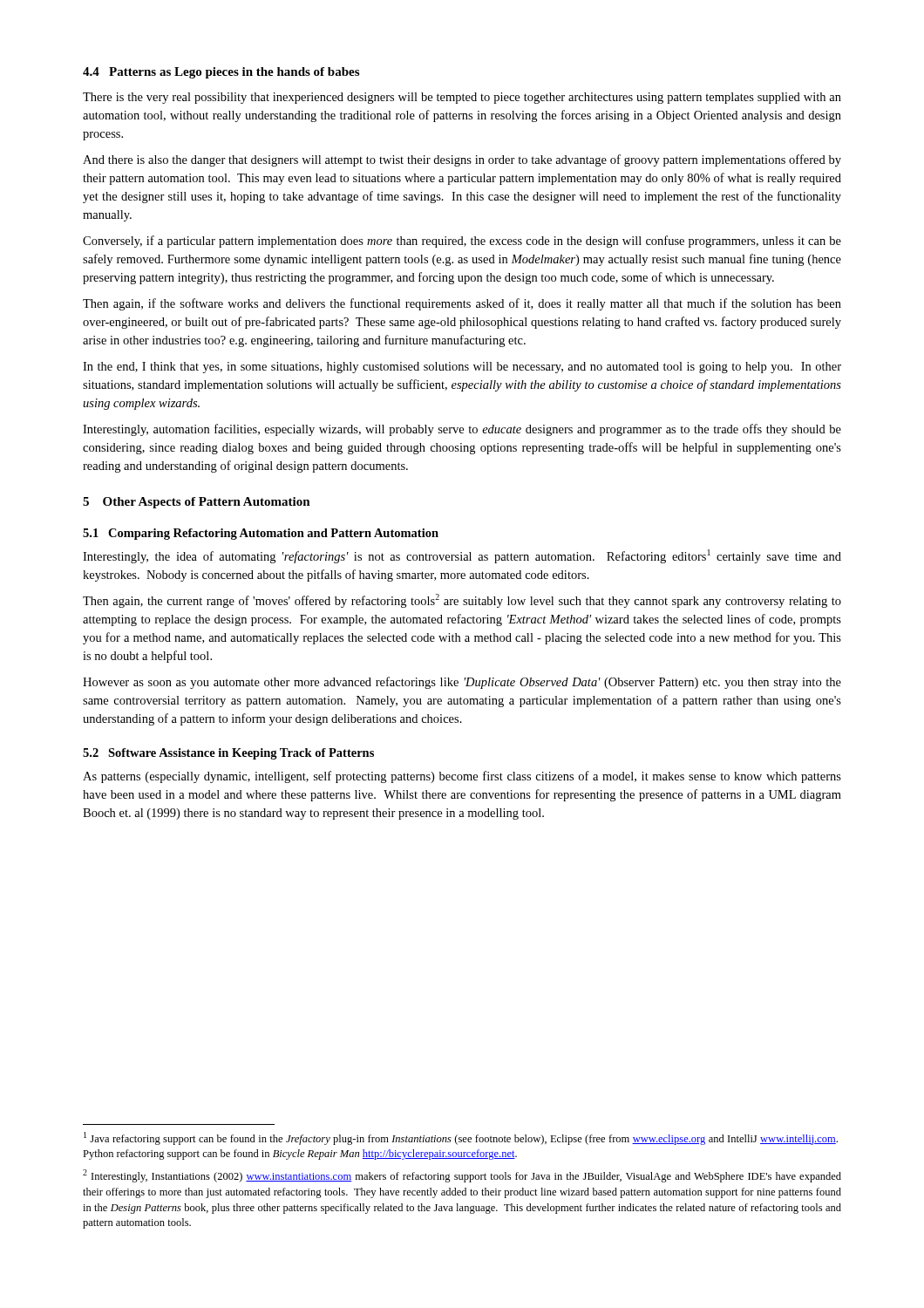The width and height of the screenshot is (924, 1308).
Task: Point to the text starting "Then again, if the software"
Action: [x=462, y=322]
